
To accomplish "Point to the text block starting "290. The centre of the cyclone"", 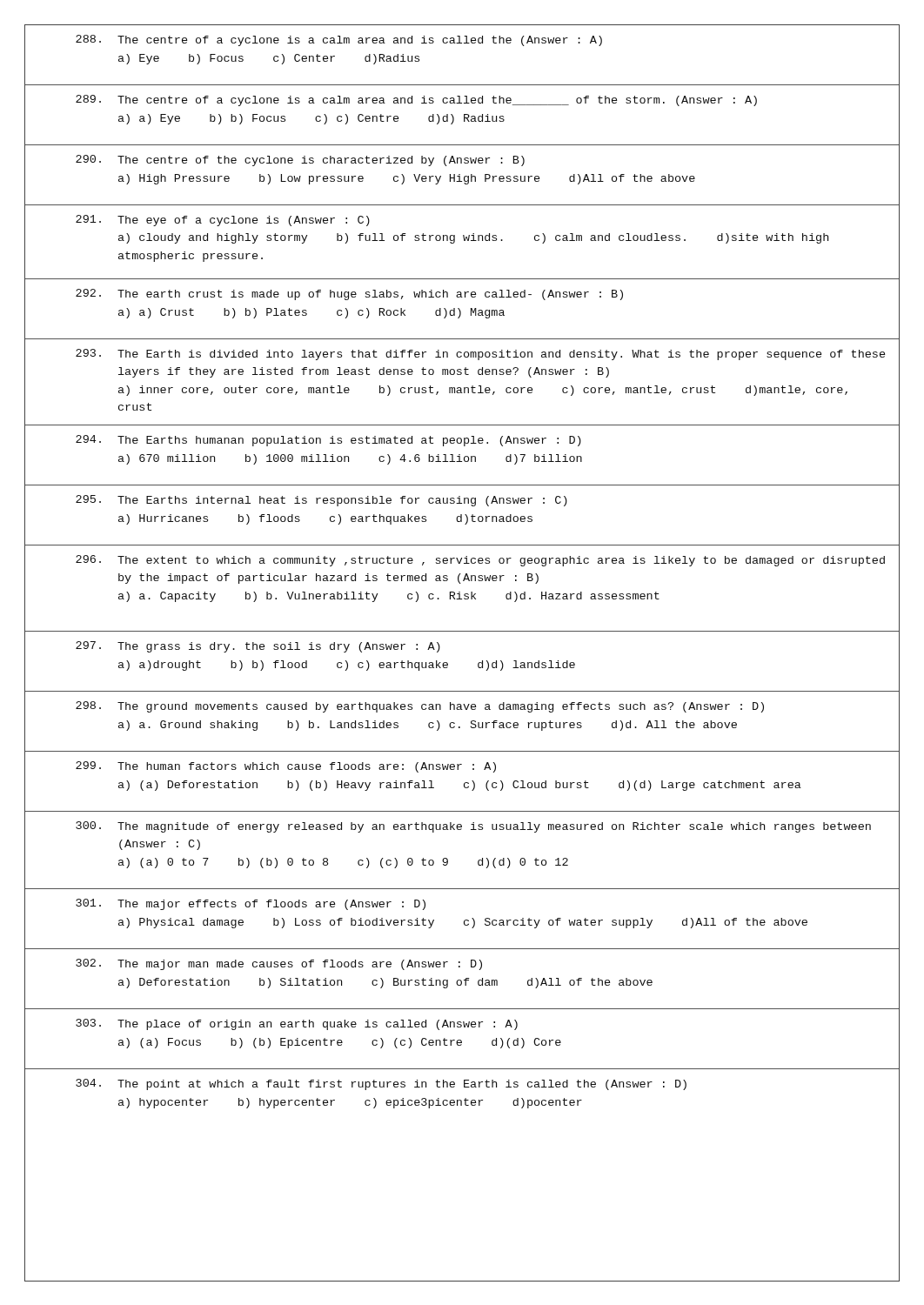I will 457,170.
